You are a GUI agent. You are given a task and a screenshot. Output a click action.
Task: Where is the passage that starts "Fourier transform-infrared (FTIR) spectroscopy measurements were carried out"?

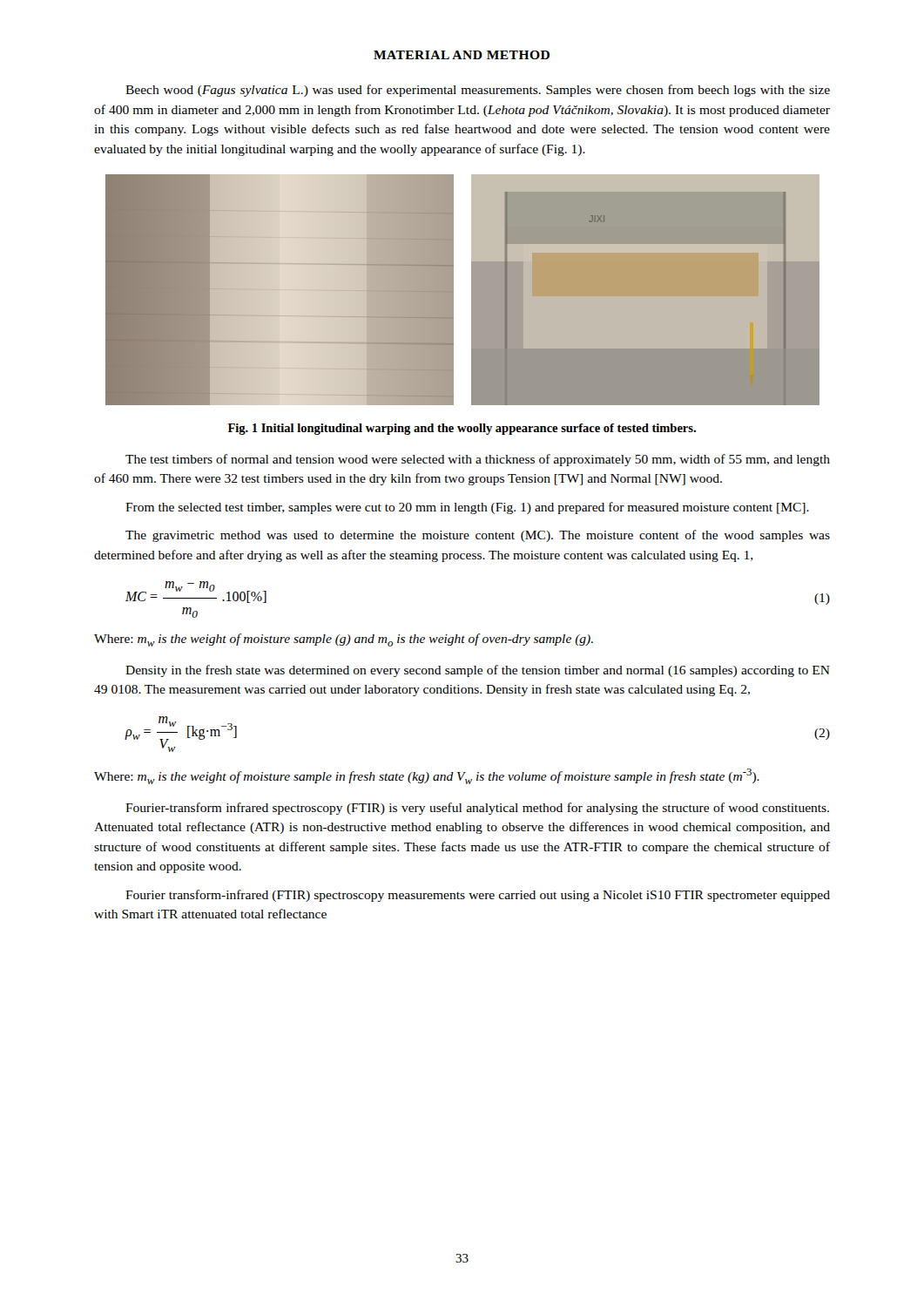(x=462, y=904)
